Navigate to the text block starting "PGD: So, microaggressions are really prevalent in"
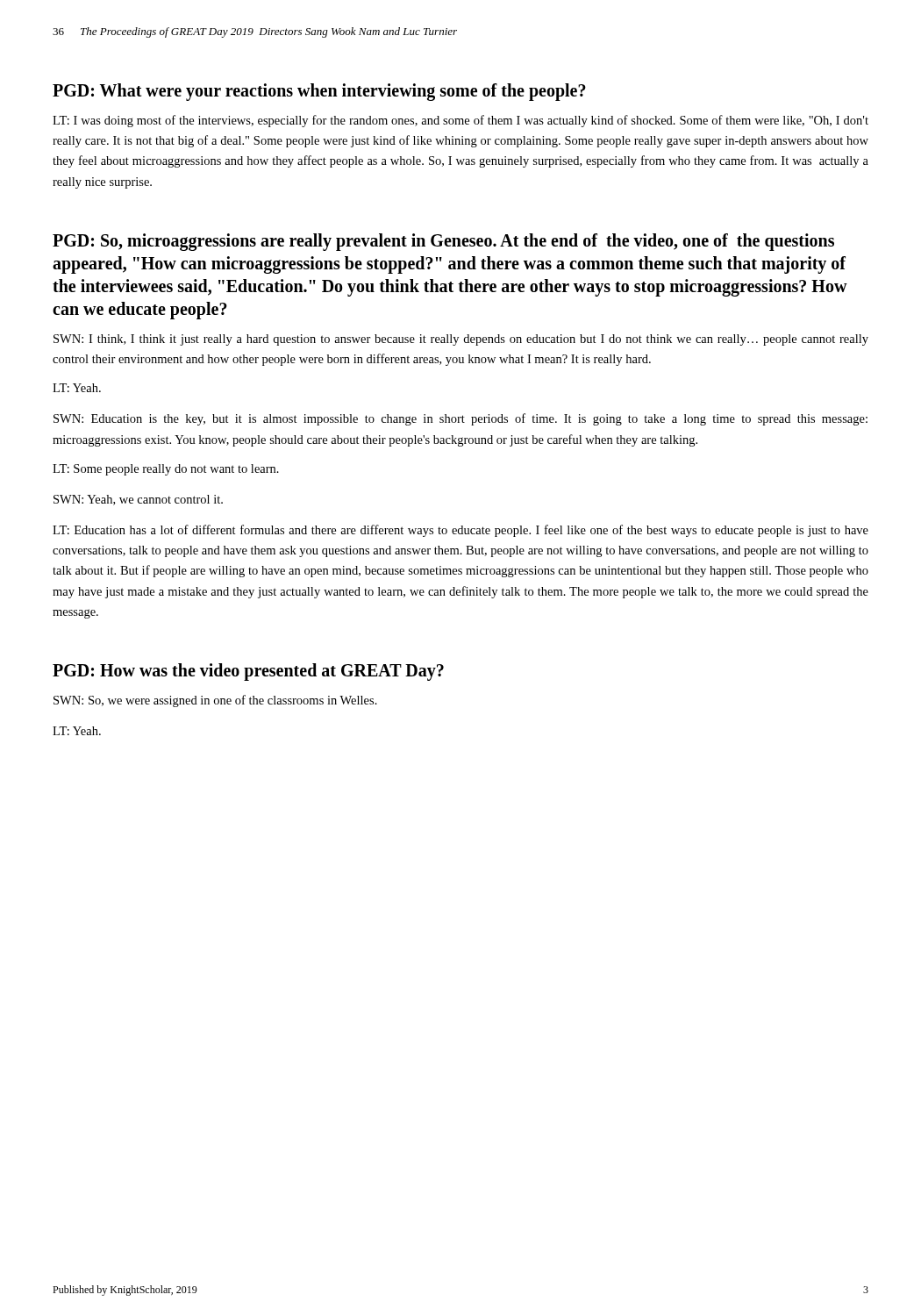The height and width of the screenshot is (1316, 921). (451, 274)
